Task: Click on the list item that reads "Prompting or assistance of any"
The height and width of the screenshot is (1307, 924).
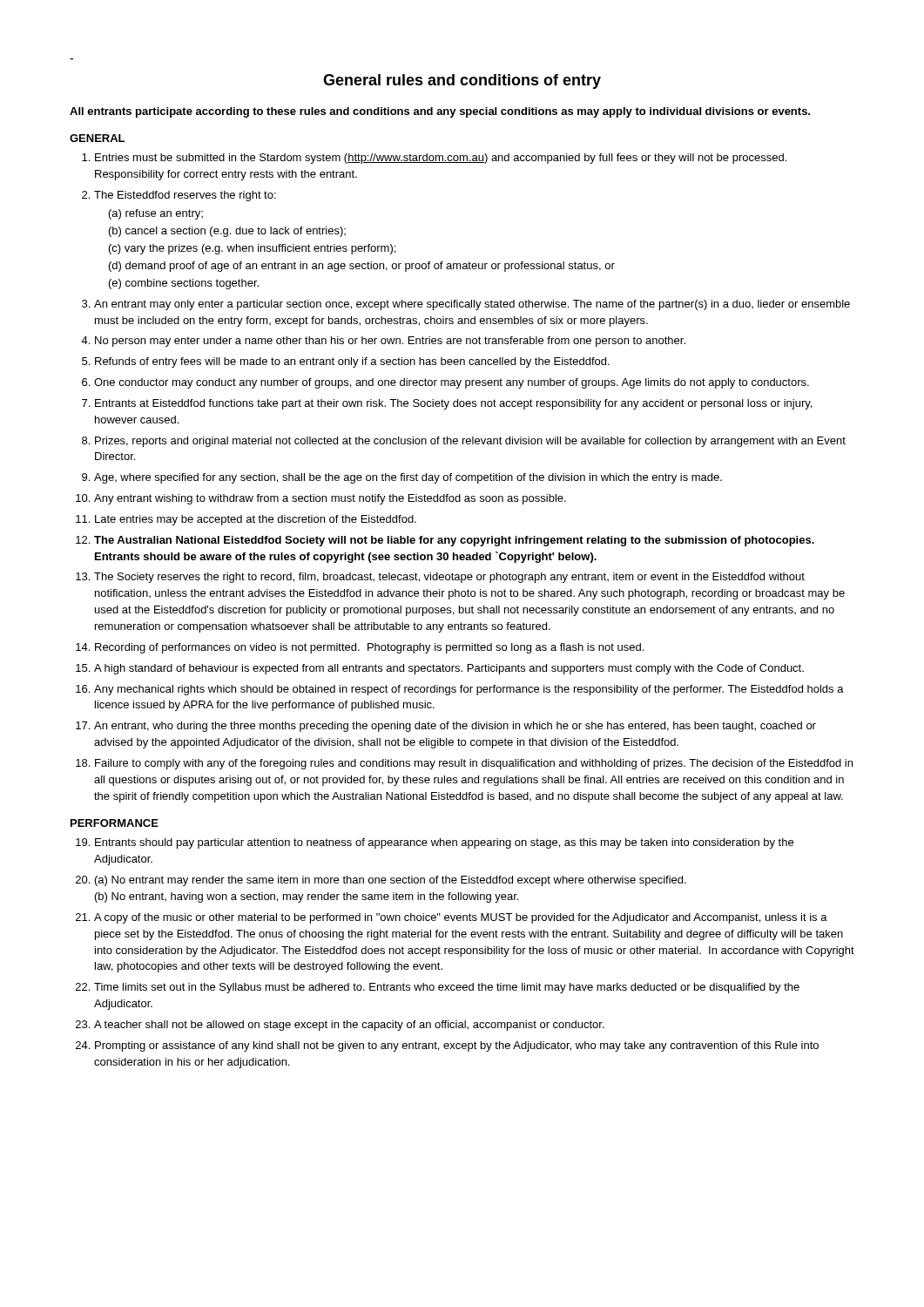Action: [x=457, y=1053]
